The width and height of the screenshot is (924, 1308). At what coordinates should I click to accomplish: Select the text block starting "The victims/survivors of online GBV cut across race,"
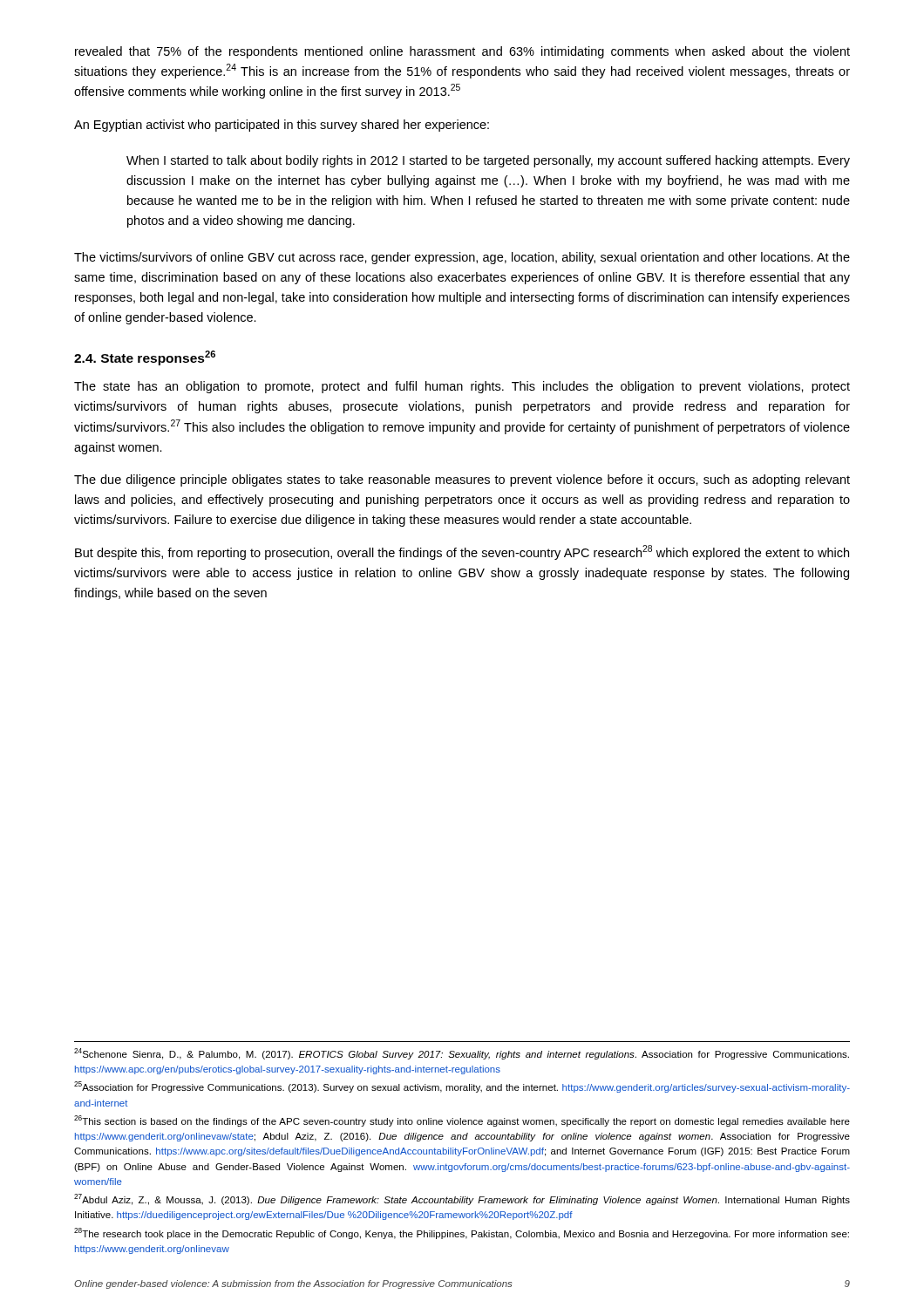pos(462,287)
